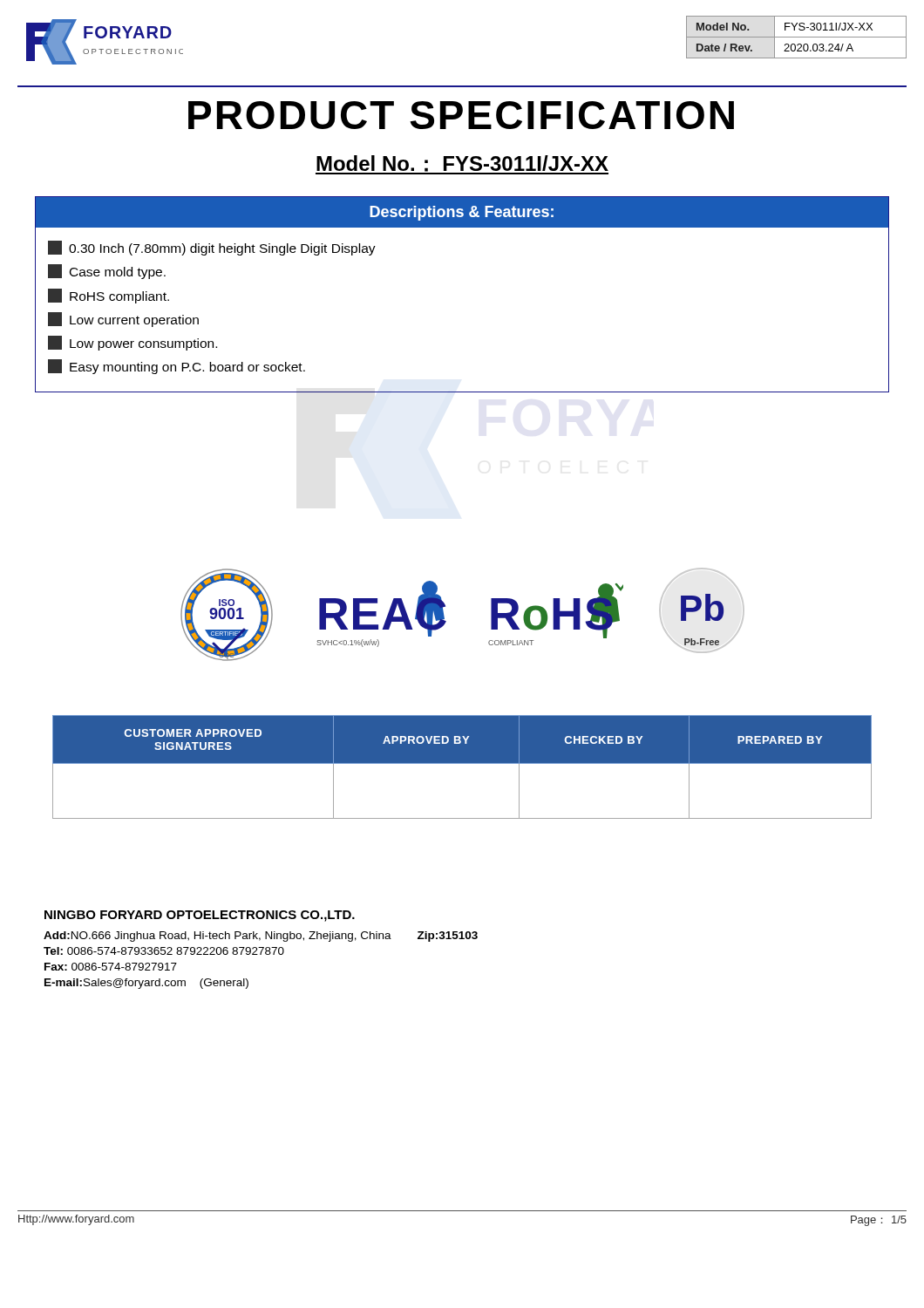Point to the element starting "Model No.： FYS-3011I/JX-XX"
Image resolution: width=924 pixels, height=1308 pixels.
(x=462, y=164)
